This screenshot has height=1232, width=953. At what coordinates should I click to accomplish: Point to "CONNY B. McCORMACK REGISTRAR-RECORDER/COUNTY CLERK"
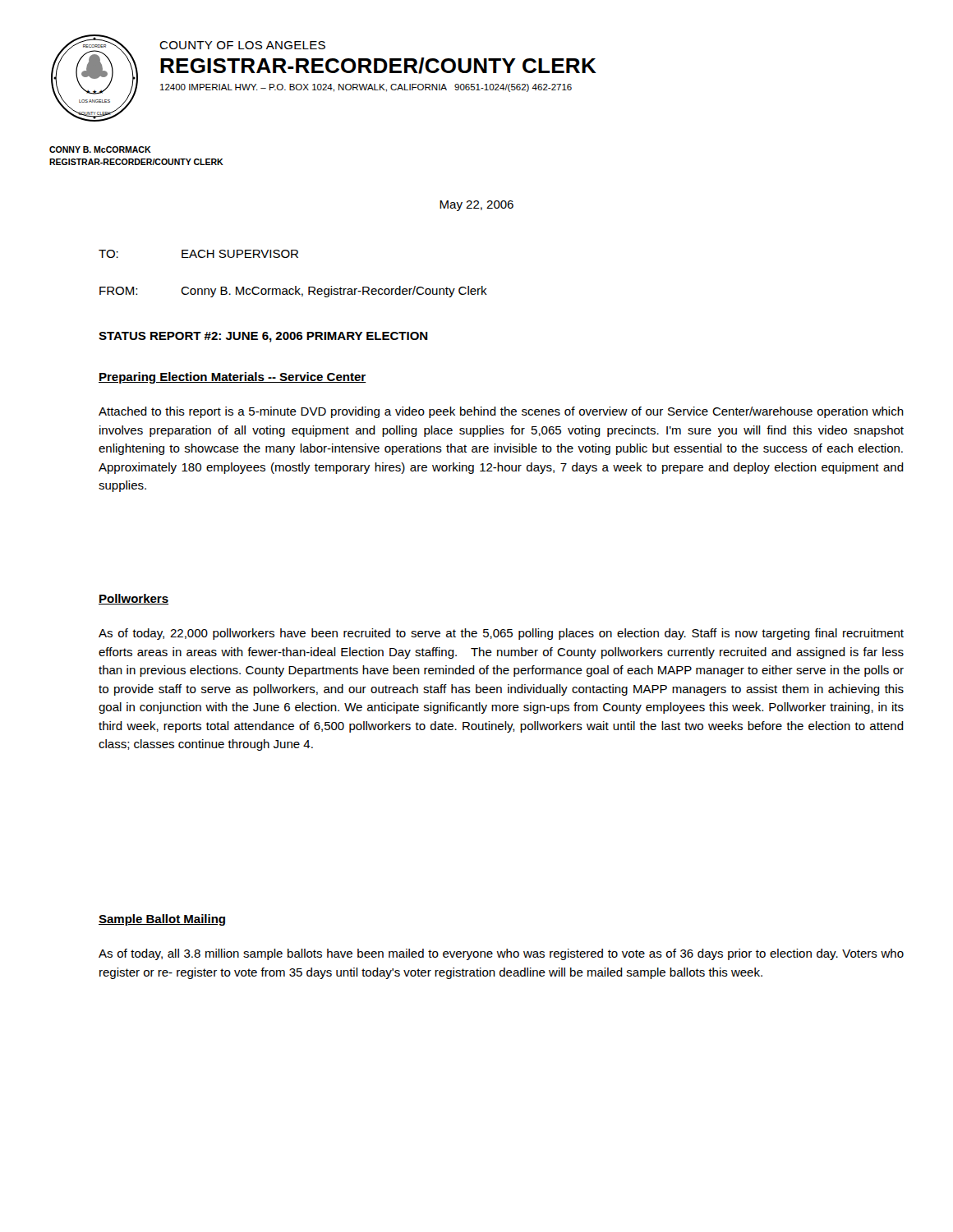coord(136,156)
